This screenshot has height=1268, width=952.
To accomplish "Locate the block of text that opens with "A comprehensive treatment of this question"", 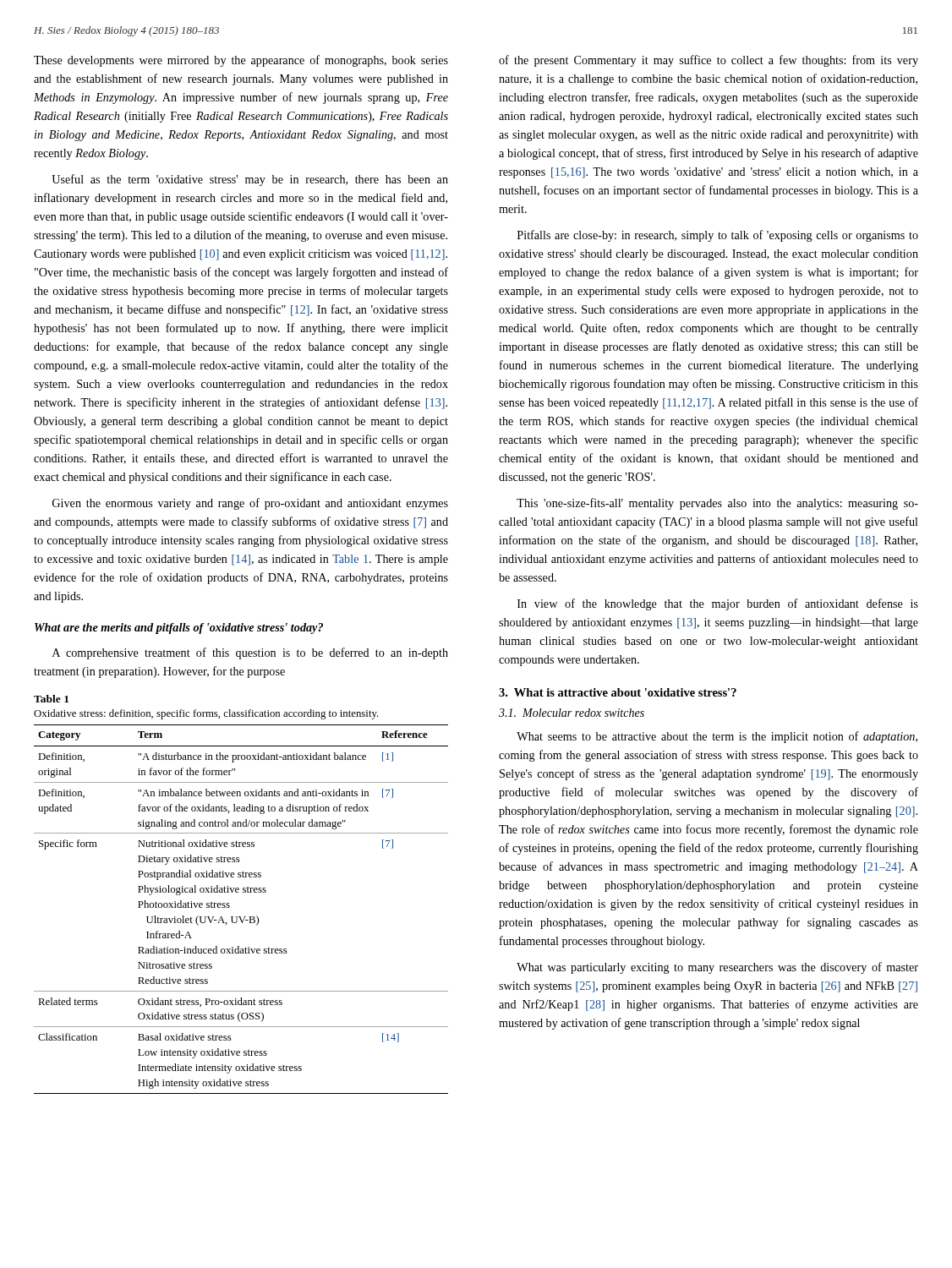I will tap(241, 662).
